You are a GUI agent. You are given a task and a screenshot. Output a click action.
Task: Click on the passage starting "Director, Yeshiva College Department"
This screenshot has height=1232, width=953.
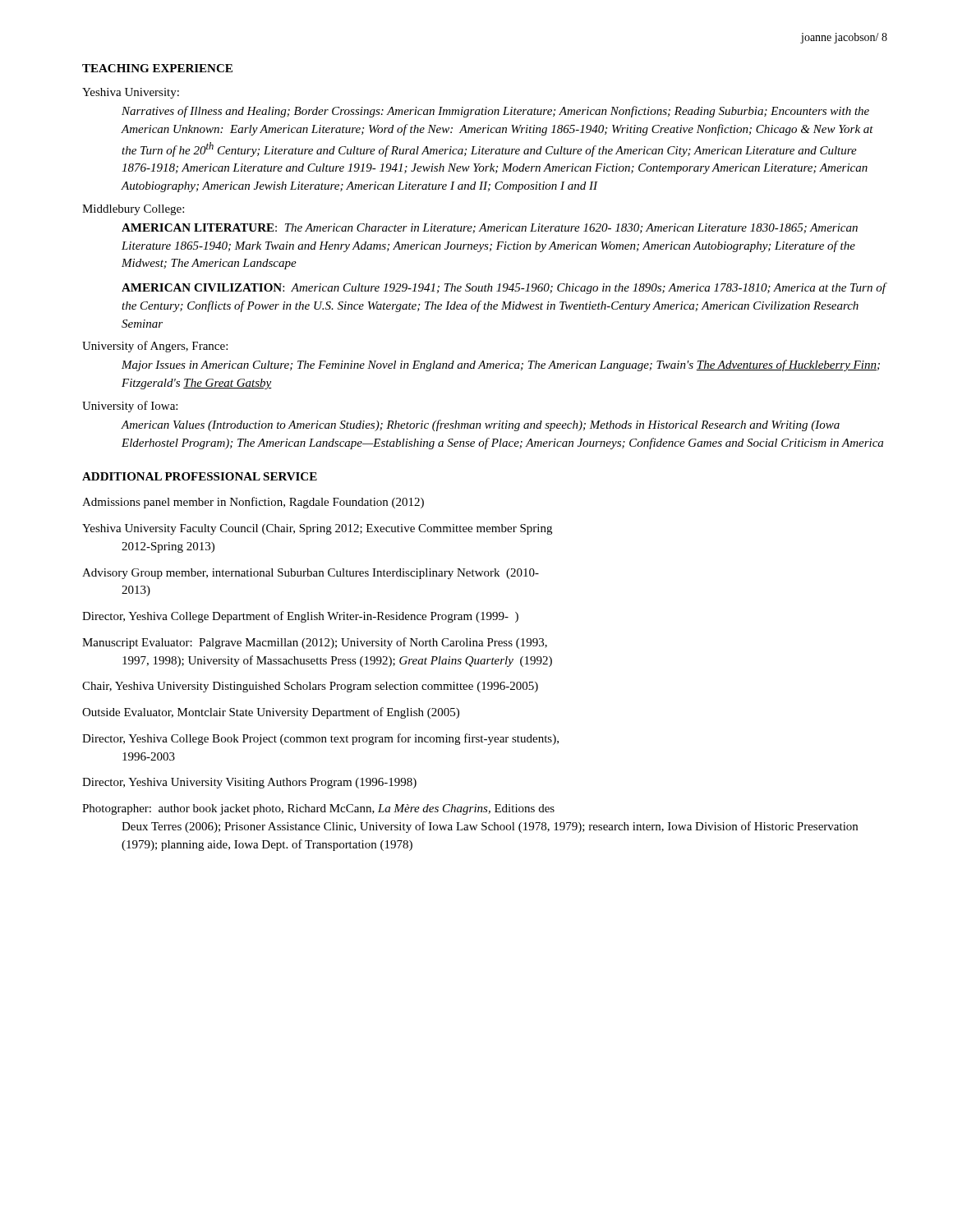coord(300,616)
